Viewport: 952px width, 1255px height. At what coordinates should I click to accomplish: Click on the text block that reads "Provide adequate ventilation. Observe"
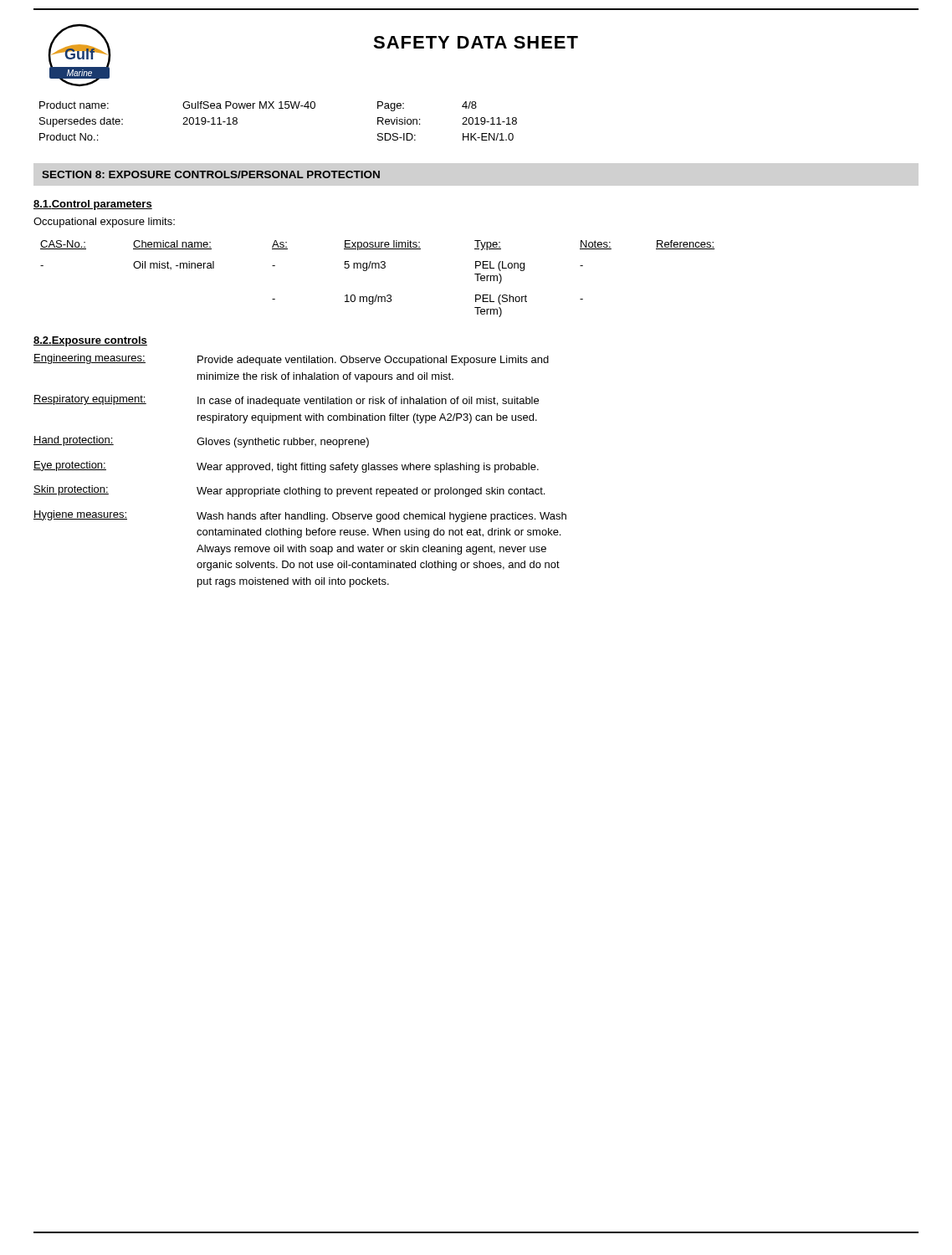click(x=373, y=367)
